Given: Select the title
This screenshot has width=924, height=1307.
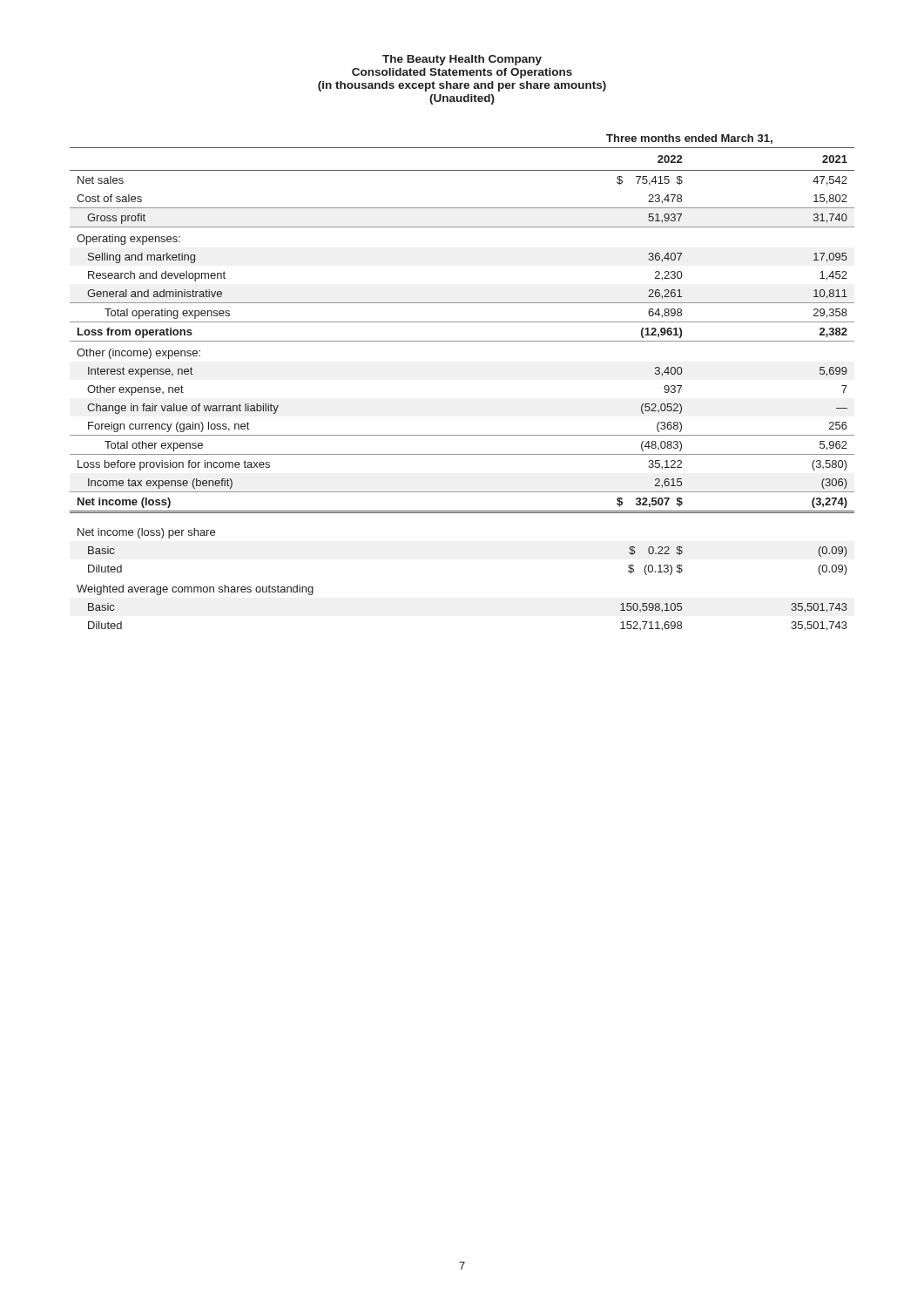Looking at the screenshot, I should pos(462,78).
